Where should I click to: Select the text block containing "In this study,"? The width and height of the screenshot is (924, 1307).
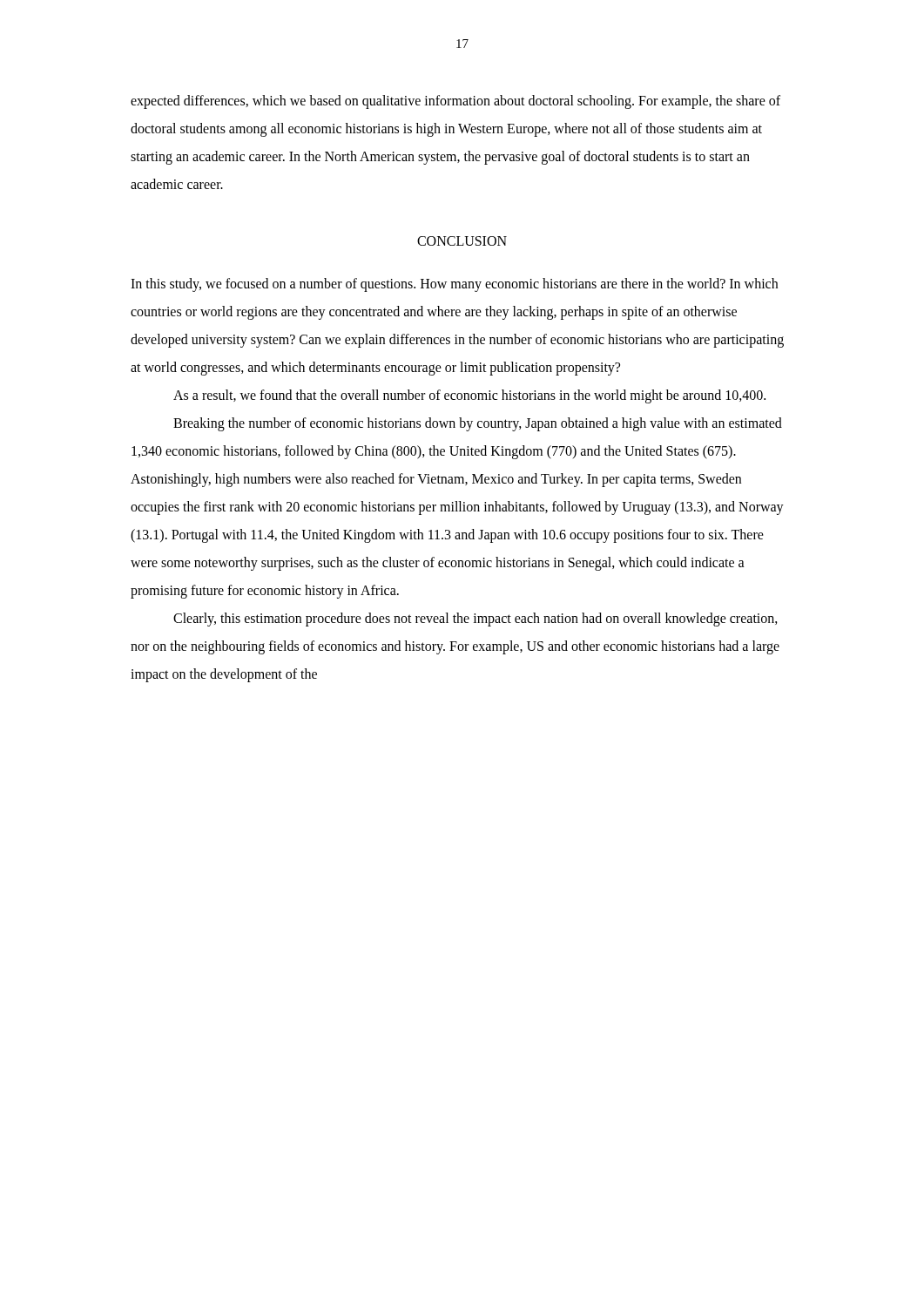pyautogui.click(x=457, y=325)
